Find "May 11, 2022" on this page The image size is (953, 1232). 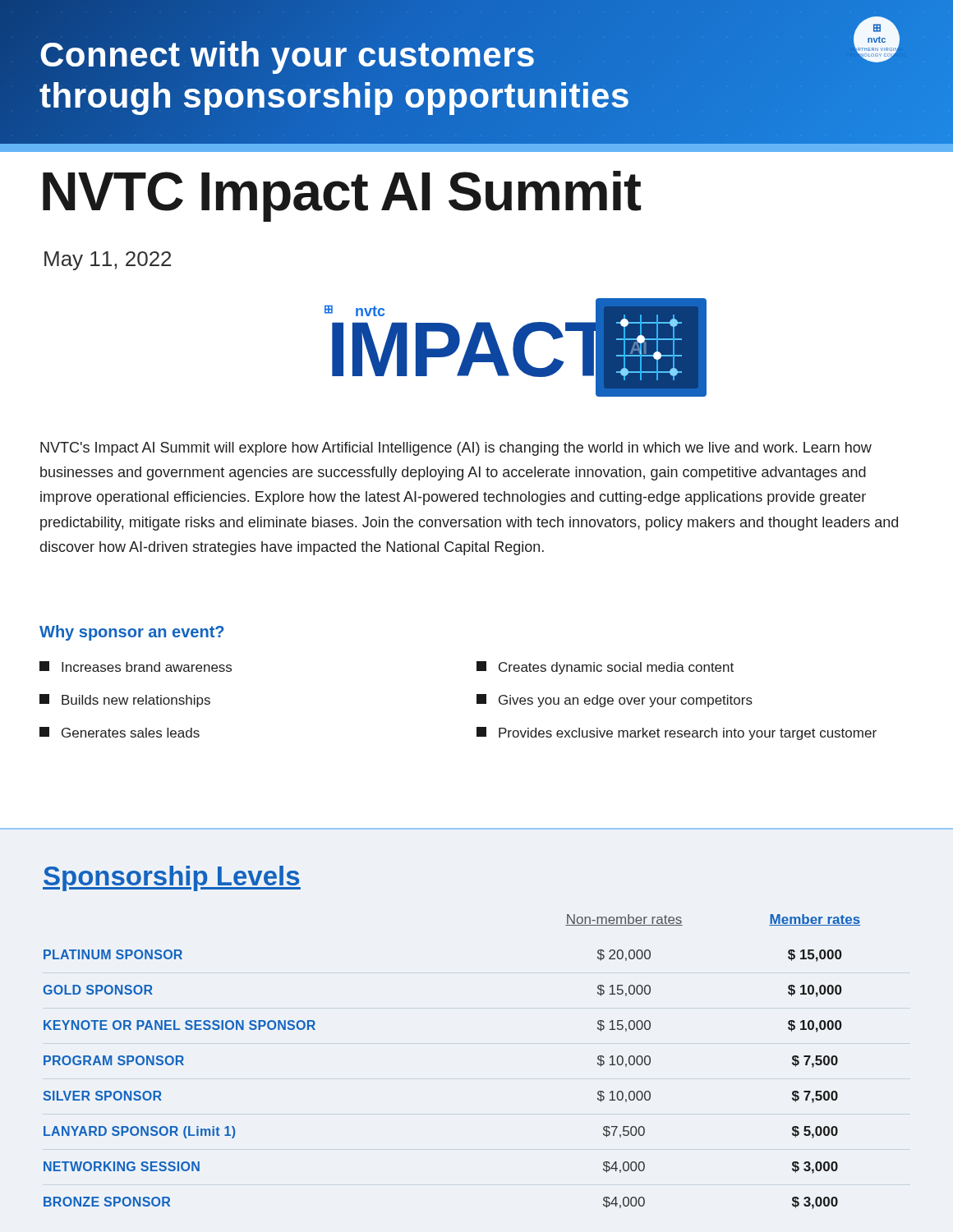click(x=107, y=259)
